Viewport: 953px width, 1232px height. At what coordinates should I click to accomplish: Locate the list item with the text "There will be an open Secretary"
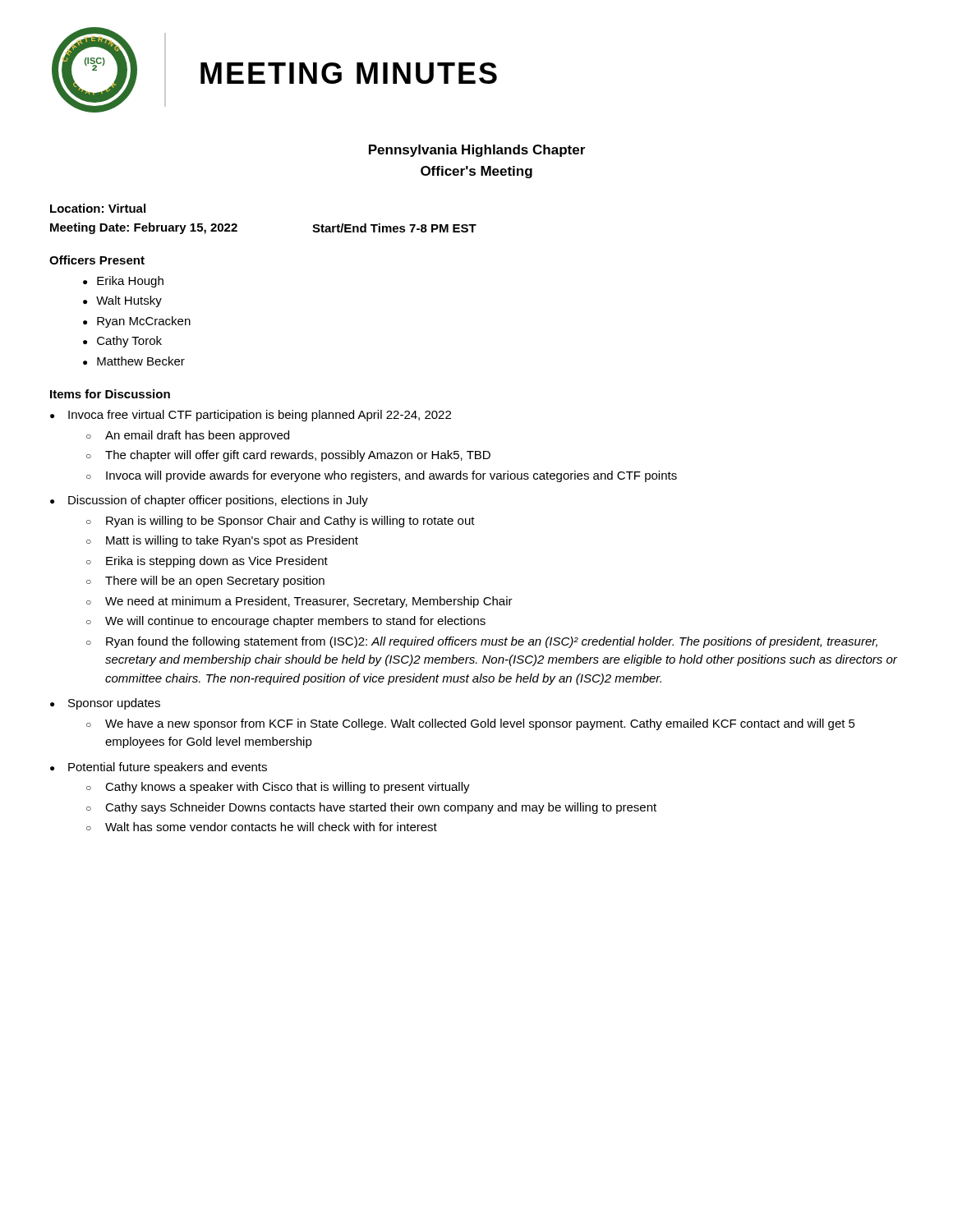(x=215, y=582)
